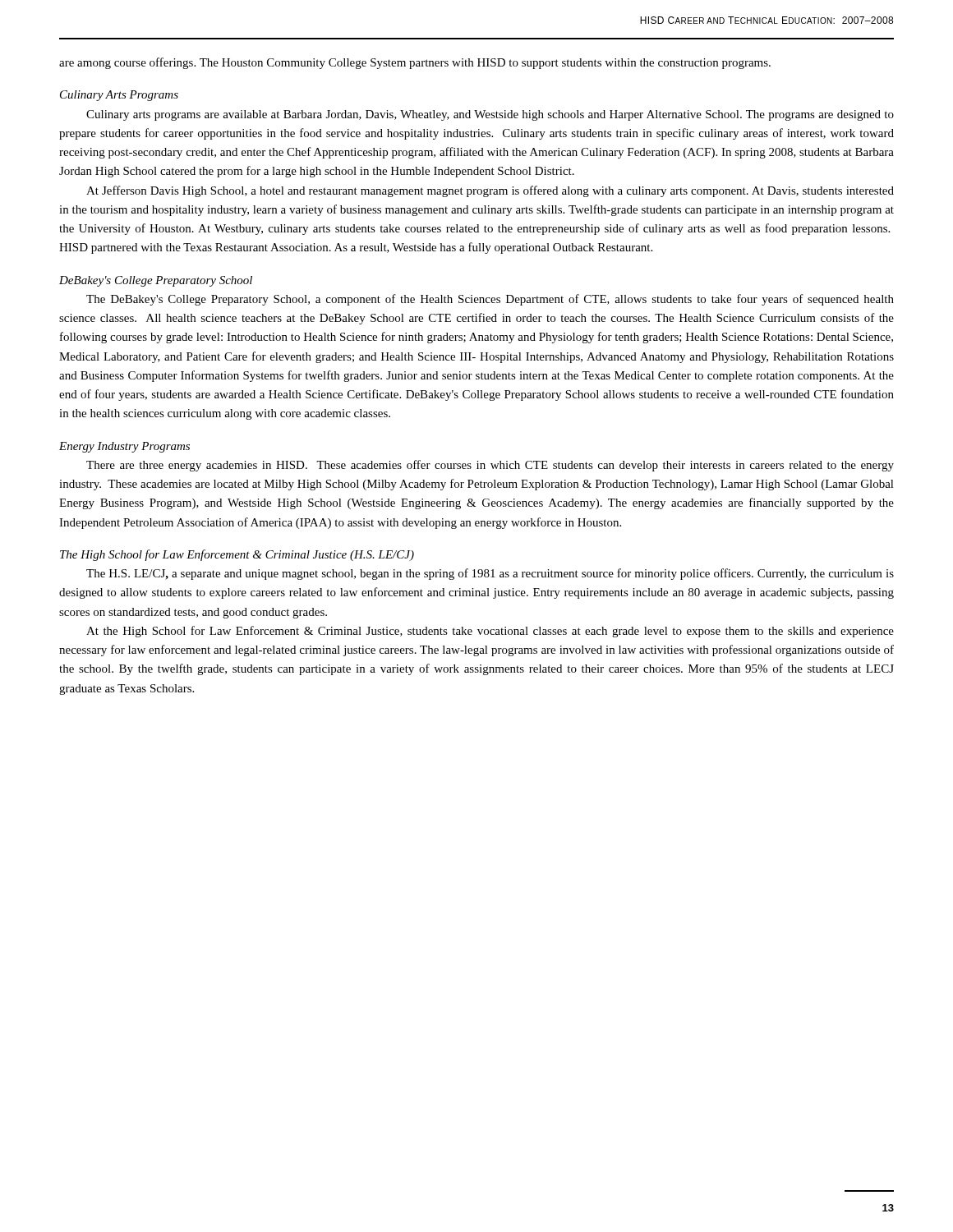Image resolution: width=953 pixels, height=1232 pixels.
Task: Click the passage that begins "are among course offerings. The Houston Community"
Action: (476, 63)
